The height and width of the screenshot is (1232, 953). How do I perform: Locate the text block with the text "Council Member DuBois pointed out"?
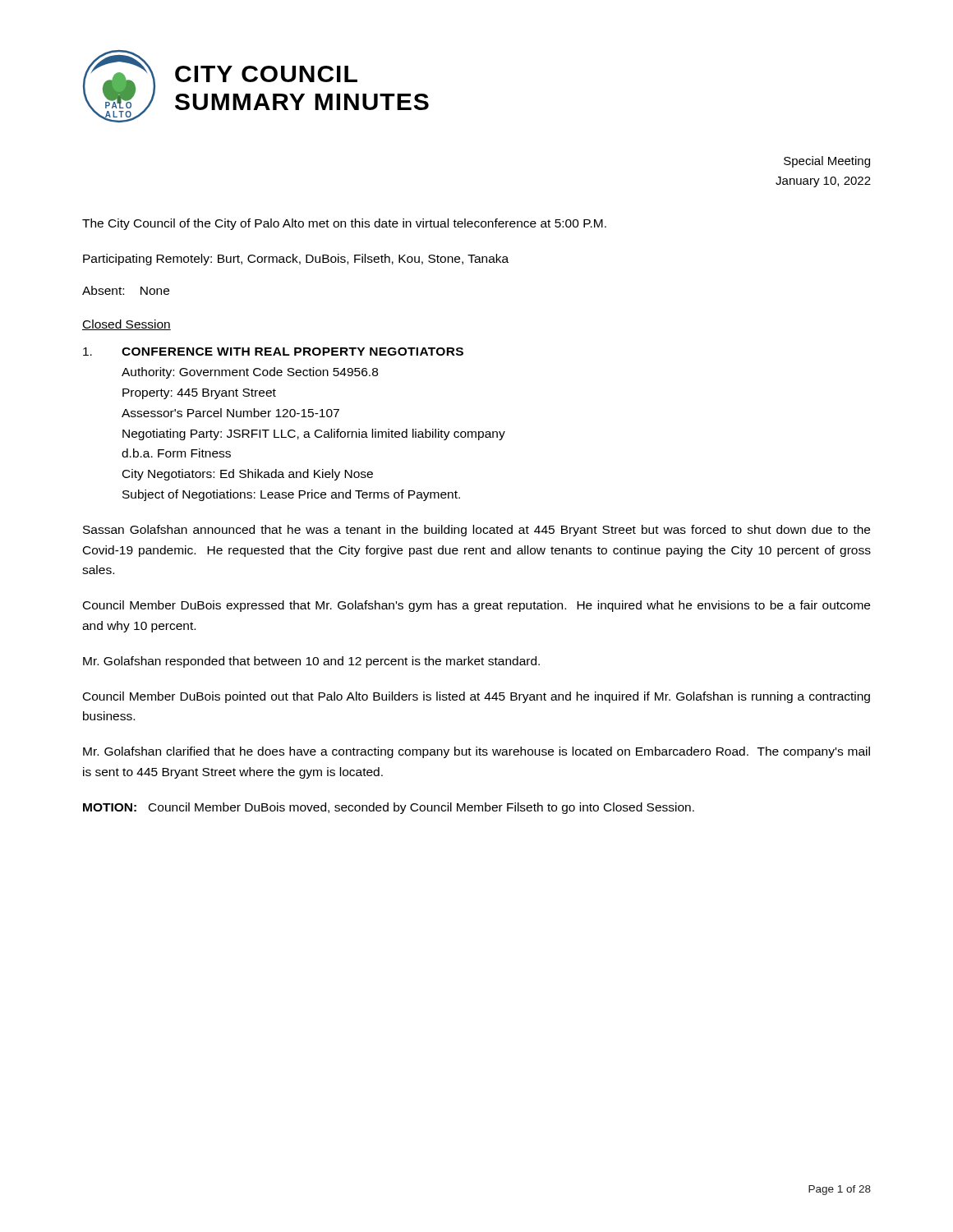(476, 706)
